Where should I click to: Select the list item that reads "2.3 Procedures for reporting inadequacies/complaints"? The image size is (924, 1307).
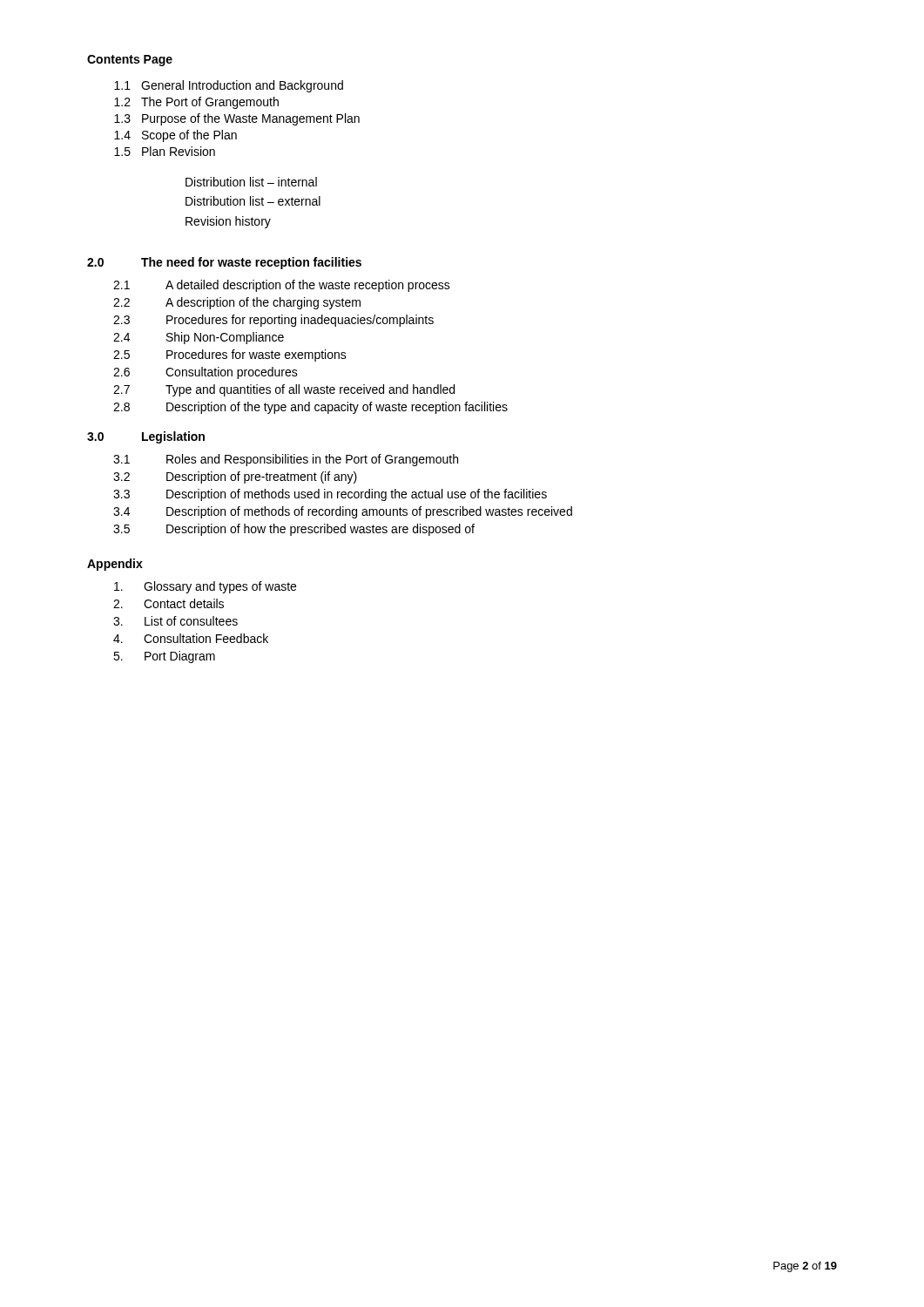(273, 321)
